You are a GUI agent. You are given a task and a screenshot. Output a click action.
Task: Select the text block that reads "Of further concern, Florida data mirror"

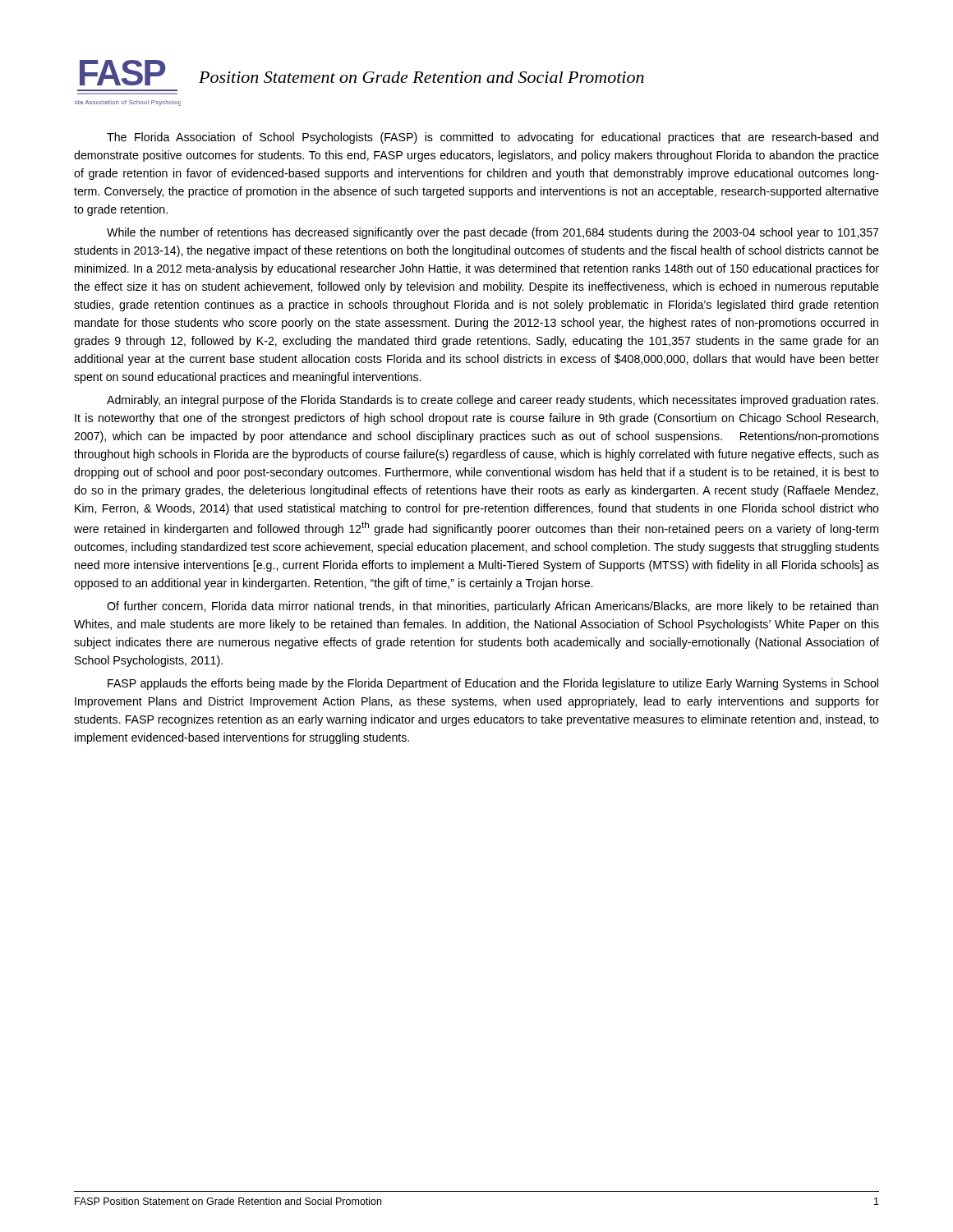(476, 633)
